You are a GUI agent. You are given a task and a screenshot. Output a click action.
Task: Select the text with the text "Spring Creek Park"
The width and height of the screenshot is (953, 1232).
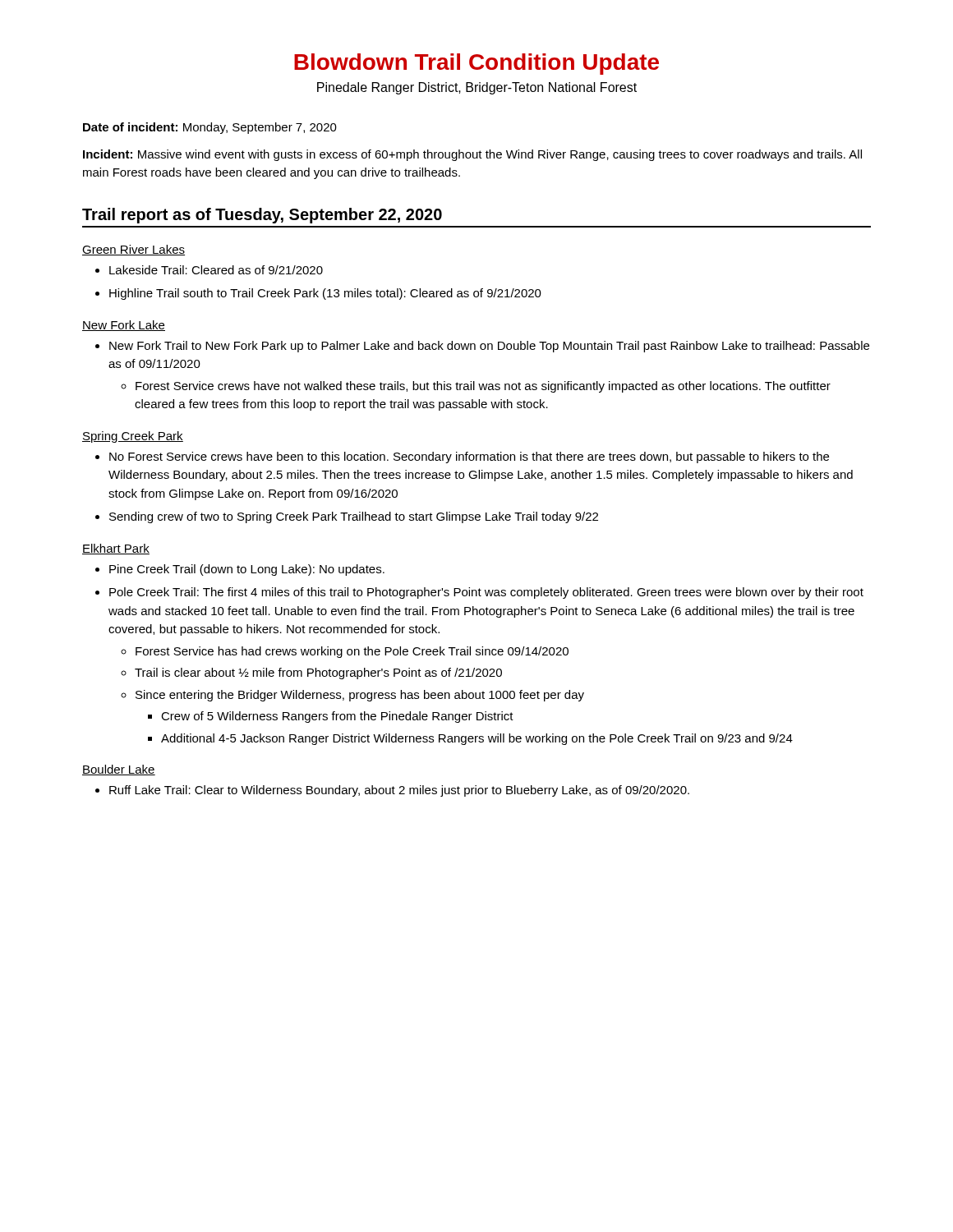[133, 435]
